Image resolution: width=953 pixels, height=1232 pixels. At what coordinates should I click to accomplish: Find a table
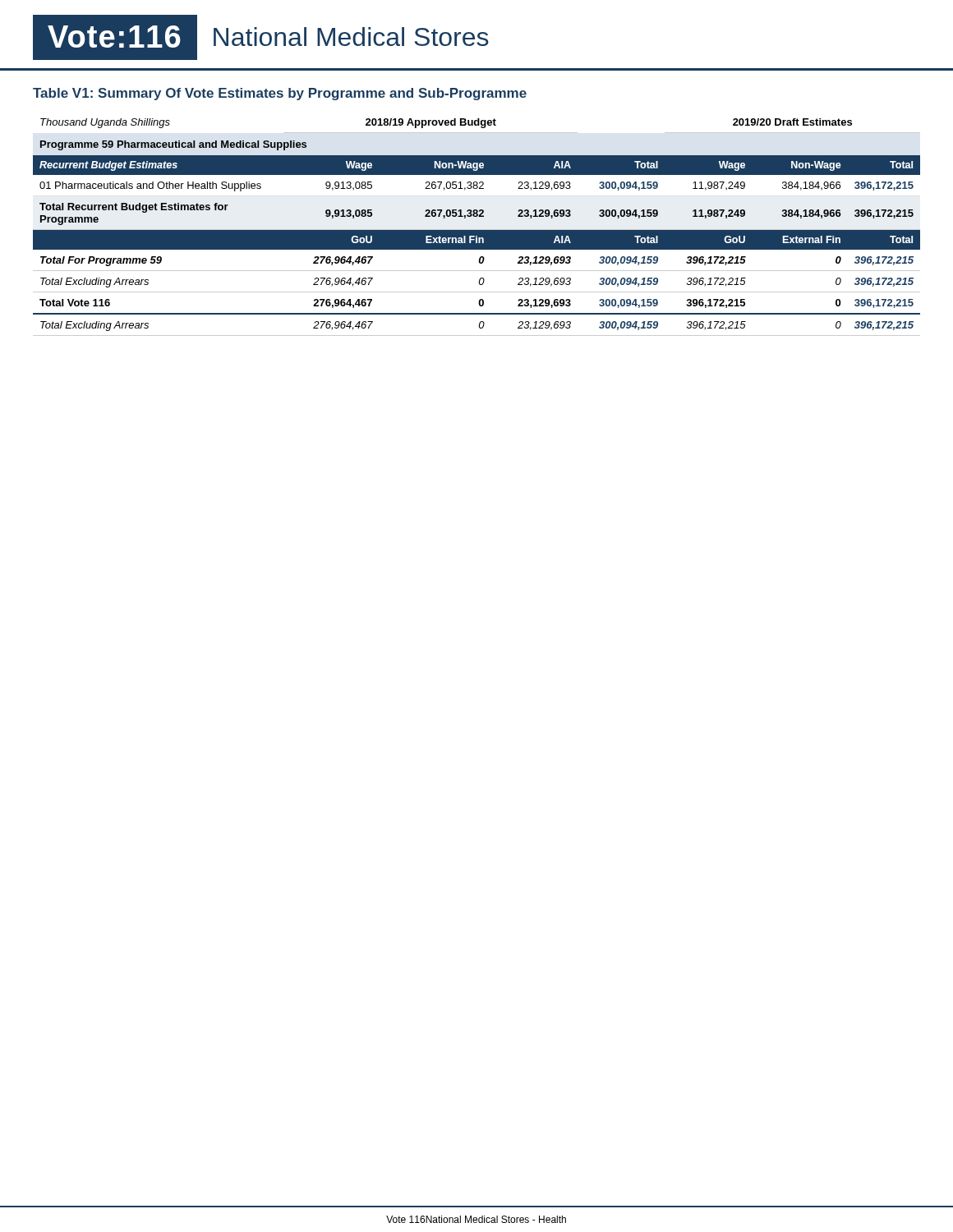[x=476, y=224]
